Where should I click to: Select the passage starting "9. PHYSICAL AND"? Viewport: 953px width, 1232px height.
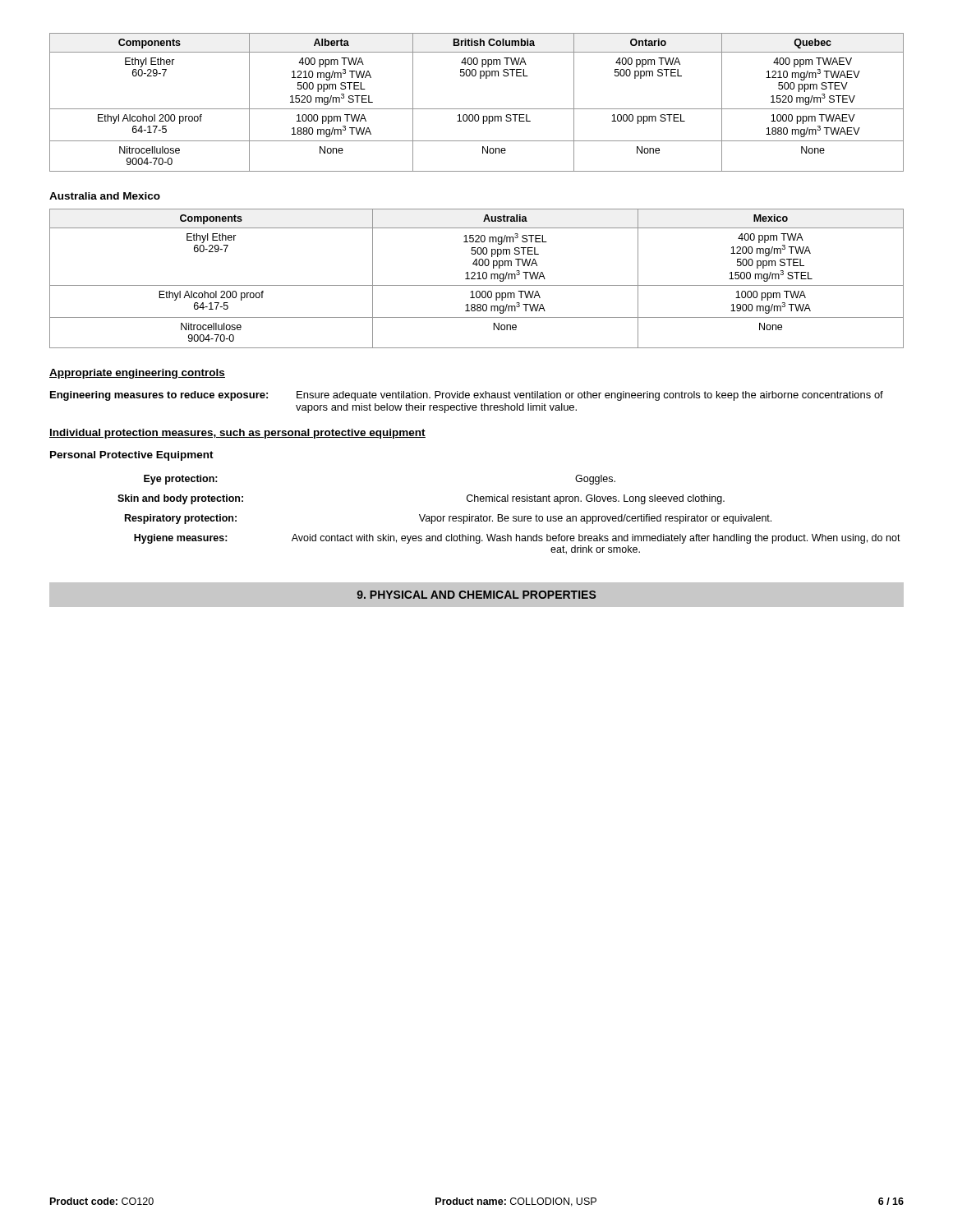point(476,595)
